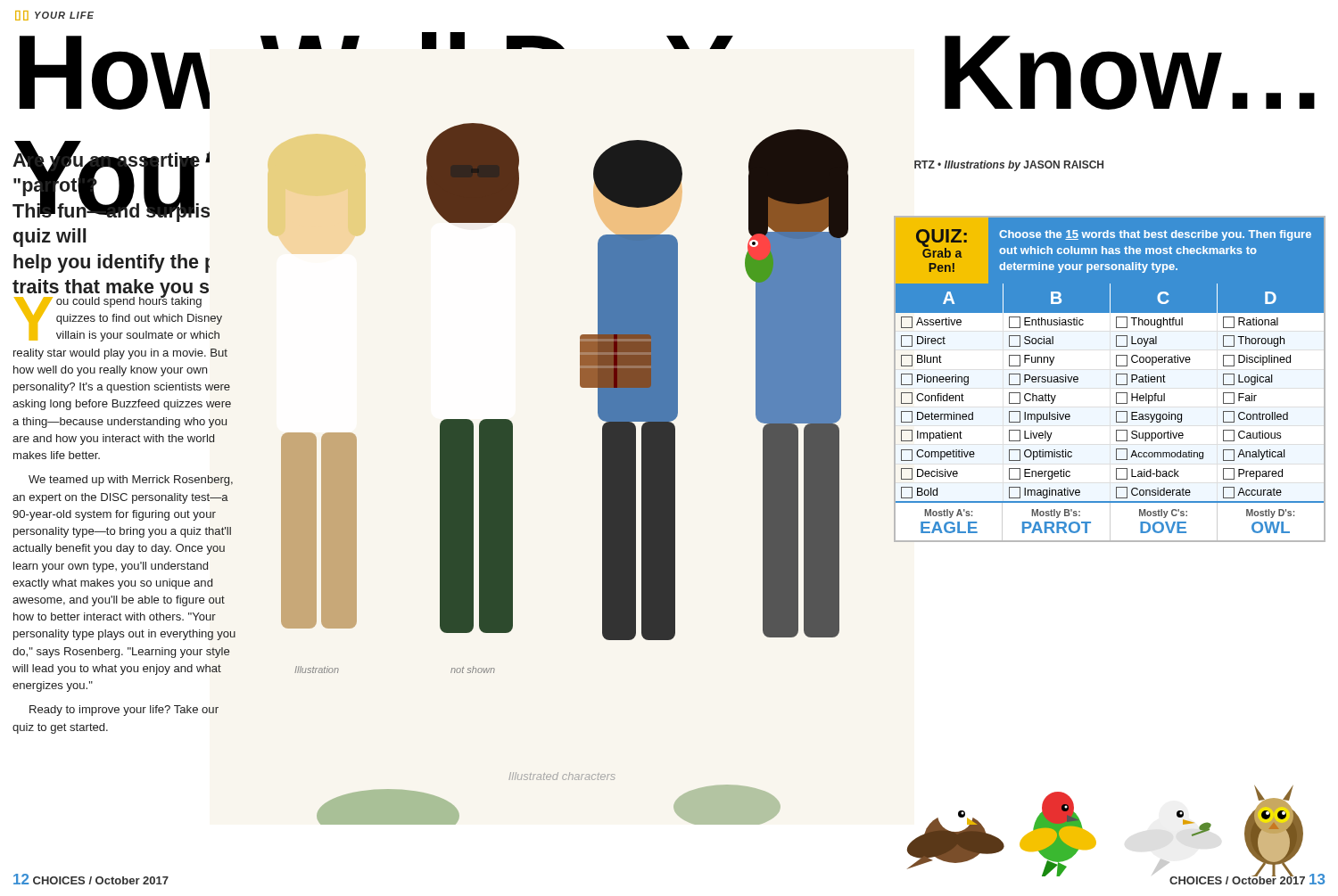1338x896 pixels.
Task: Where is the passage that starts "You could spend hours taking quizzes to"?
Action: tap(125, 514)
